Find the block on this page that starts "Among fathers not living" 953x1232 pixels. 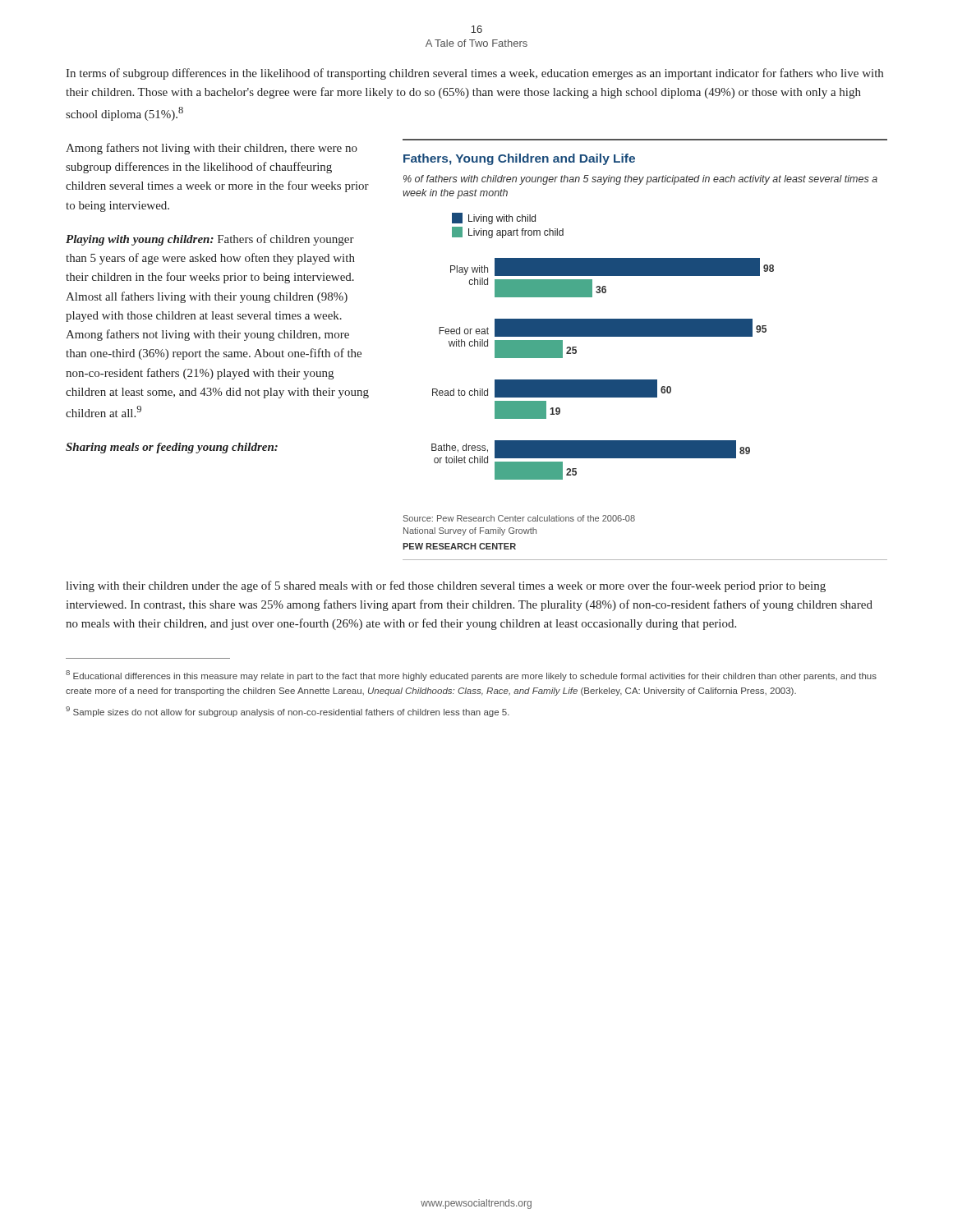tap(217, 176)
